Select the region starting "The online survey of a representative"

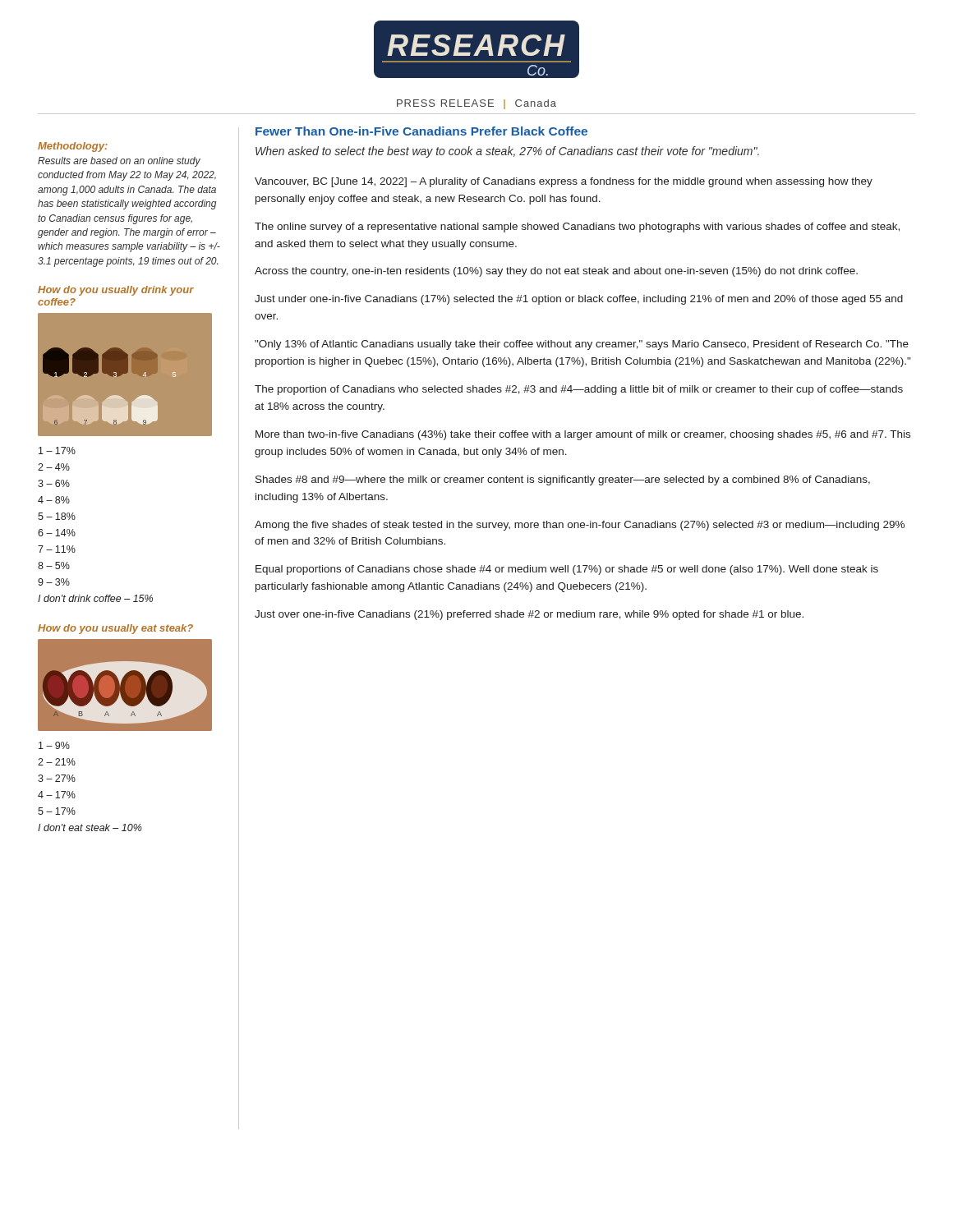pos(585,235)
